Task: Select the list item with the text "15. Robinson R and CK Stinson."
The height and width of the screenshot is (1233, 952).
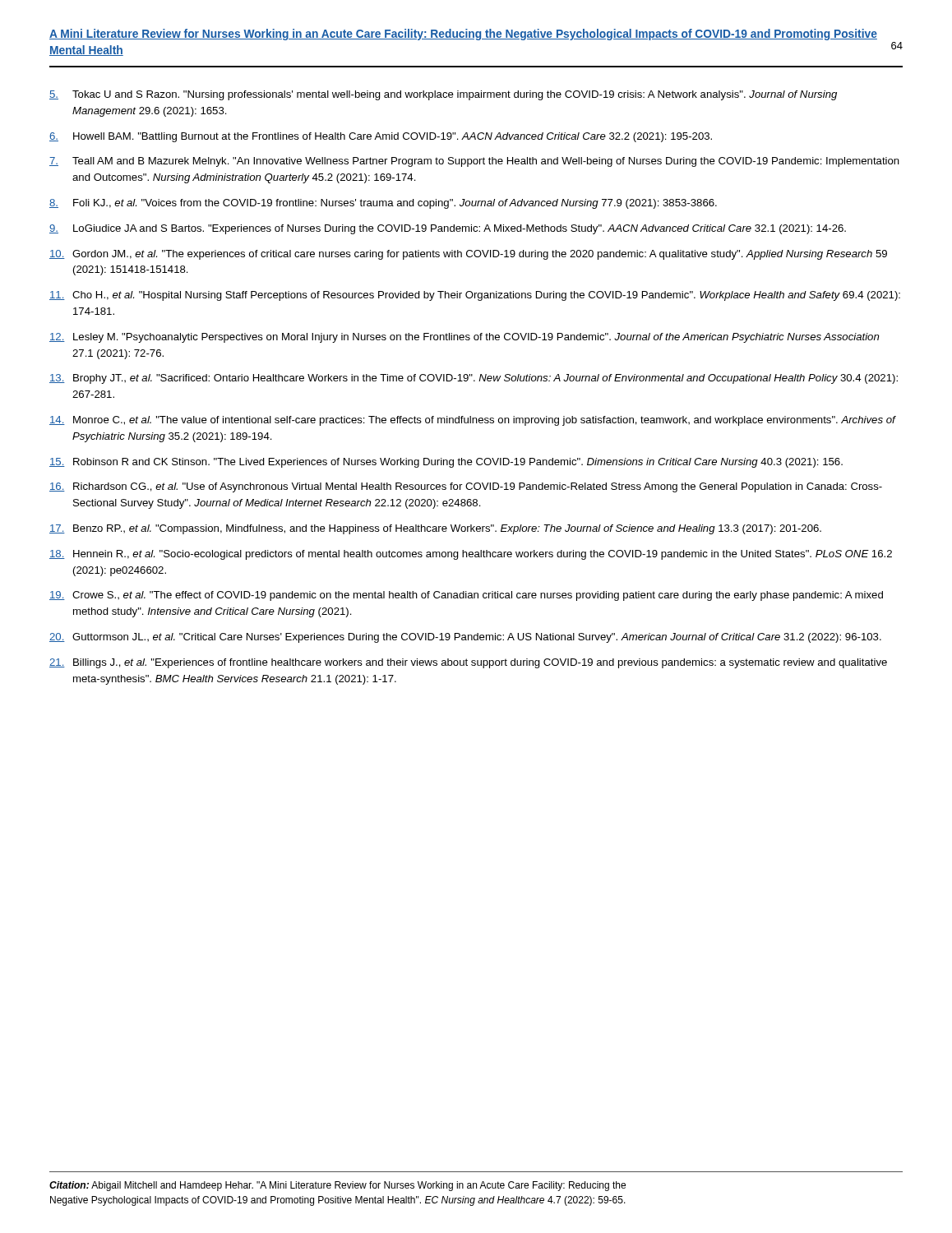Action: (x=476, y=462)
